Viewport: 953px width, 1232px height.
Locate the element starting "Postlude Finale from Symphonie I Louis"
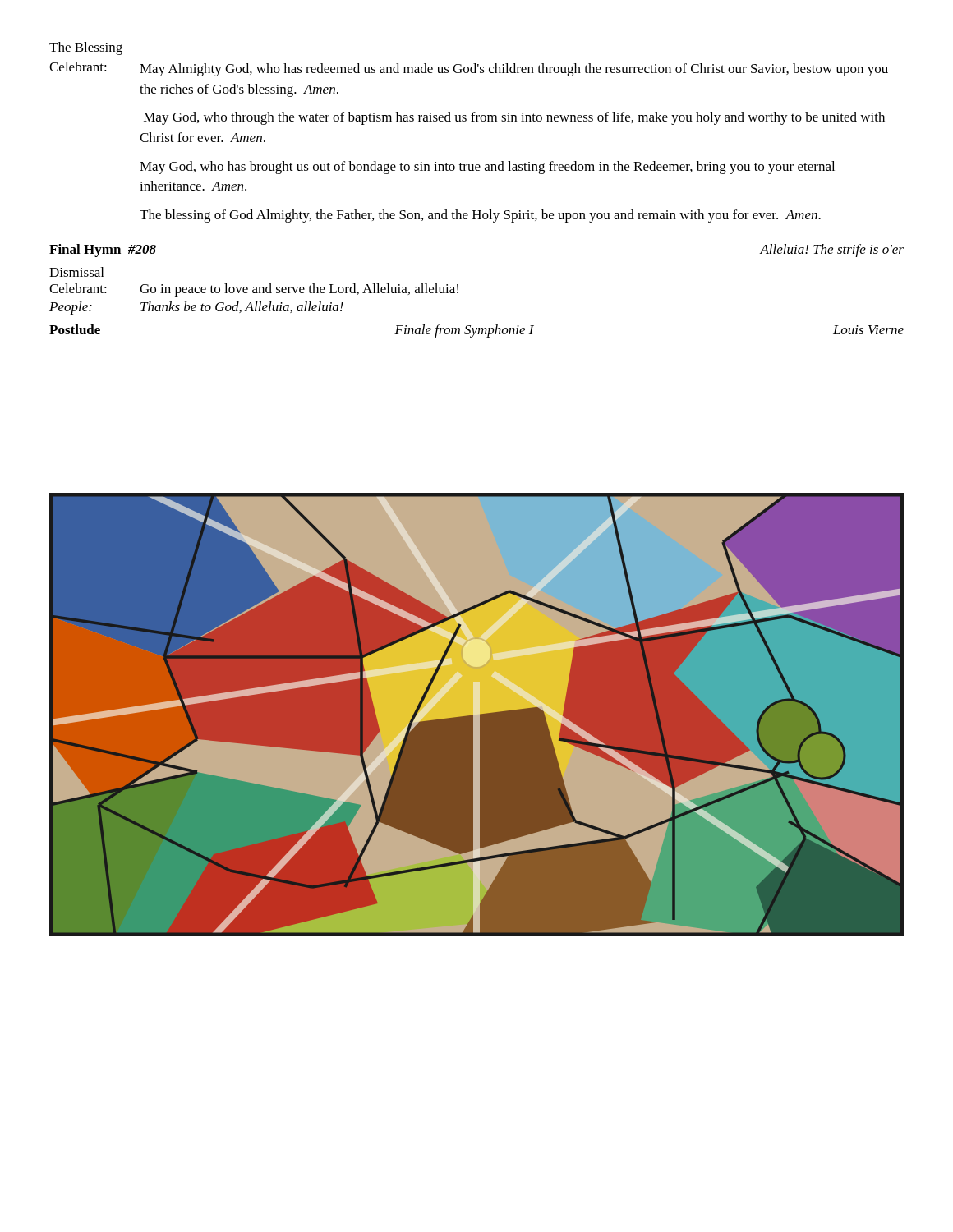[x=476, y=331]
